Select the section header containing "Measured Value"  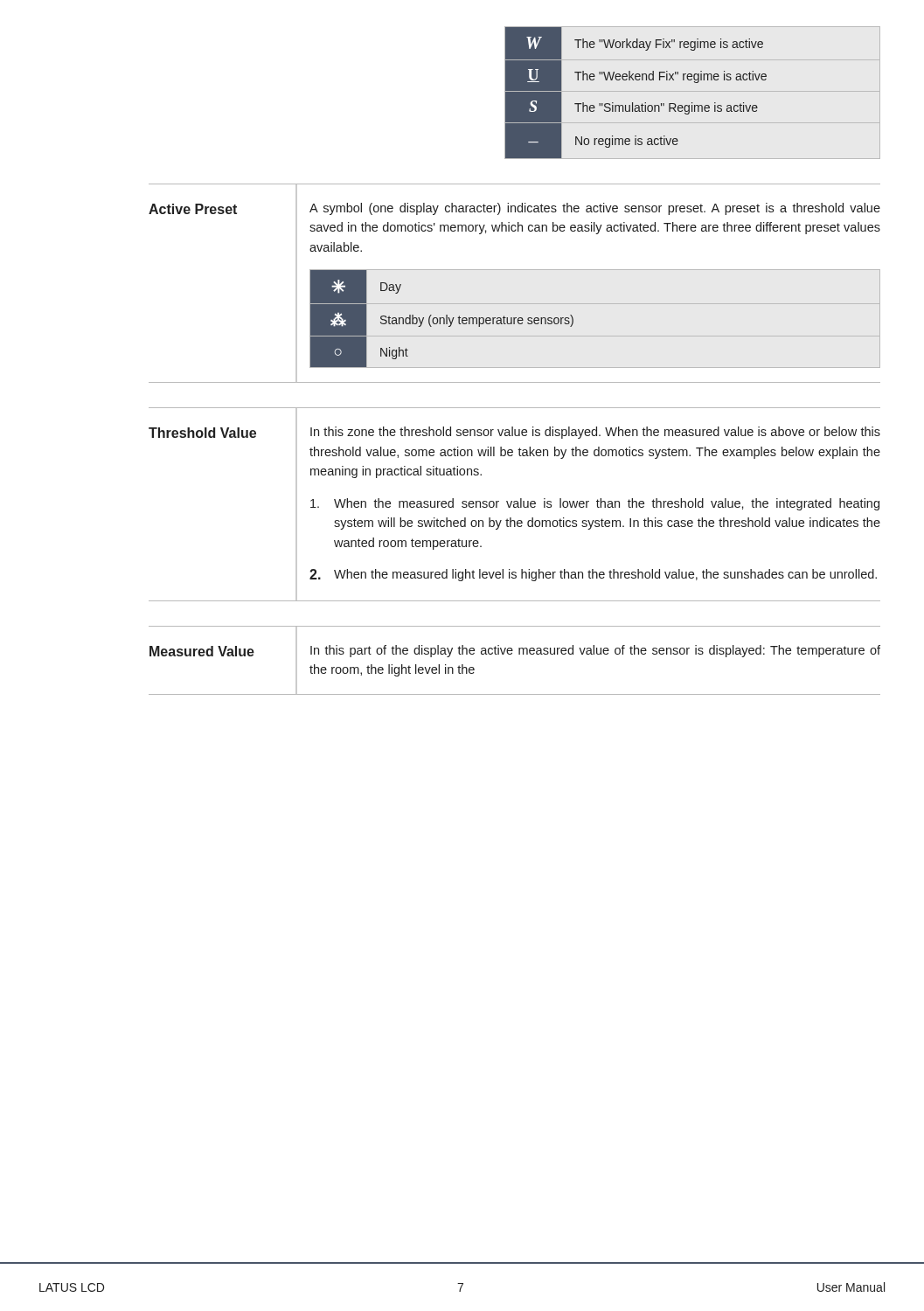tap(201, 652)
